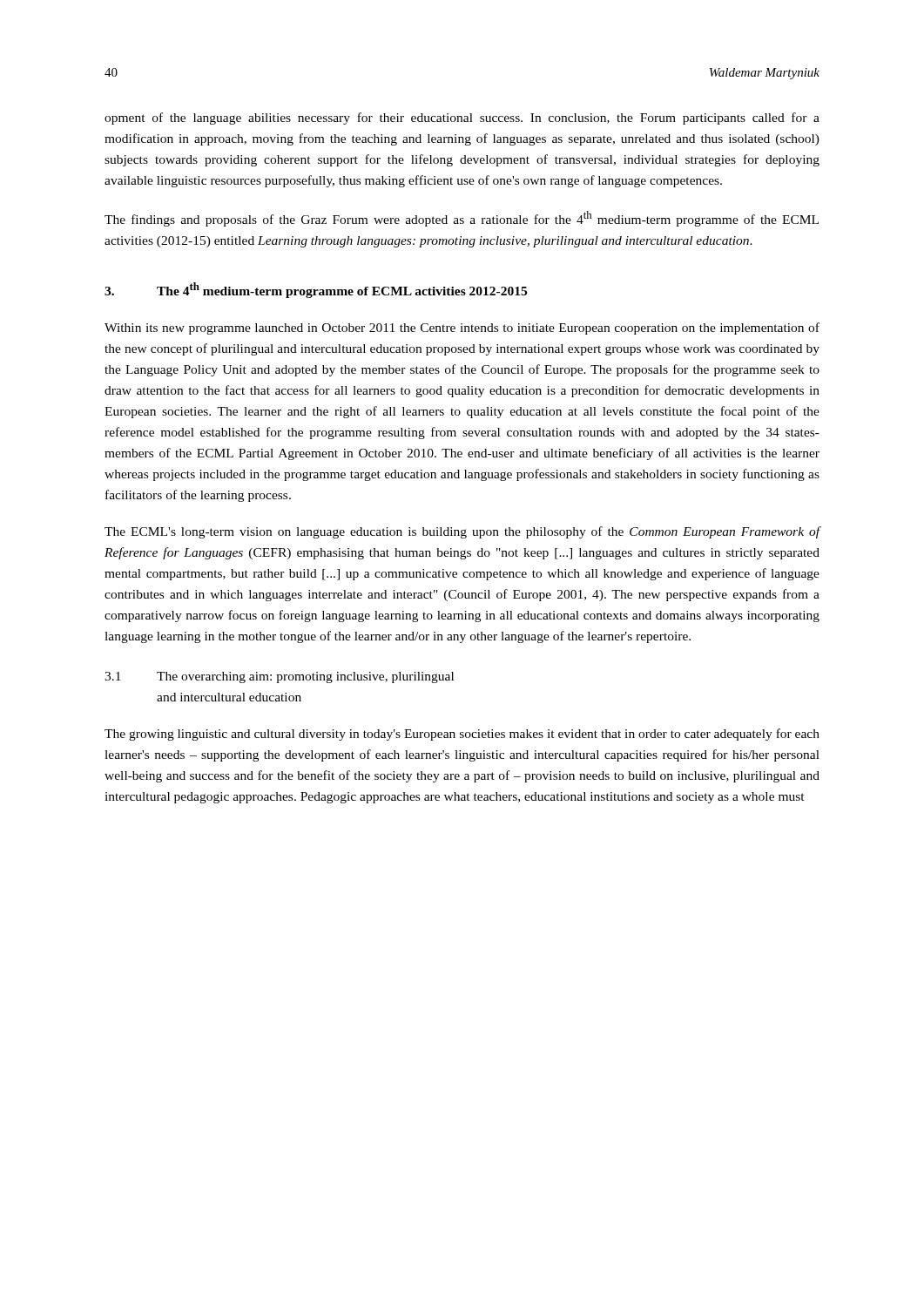Select the text block starting "opment of the language abilities"
Screen dimensions: 1307x924
(x=462, y=149)
